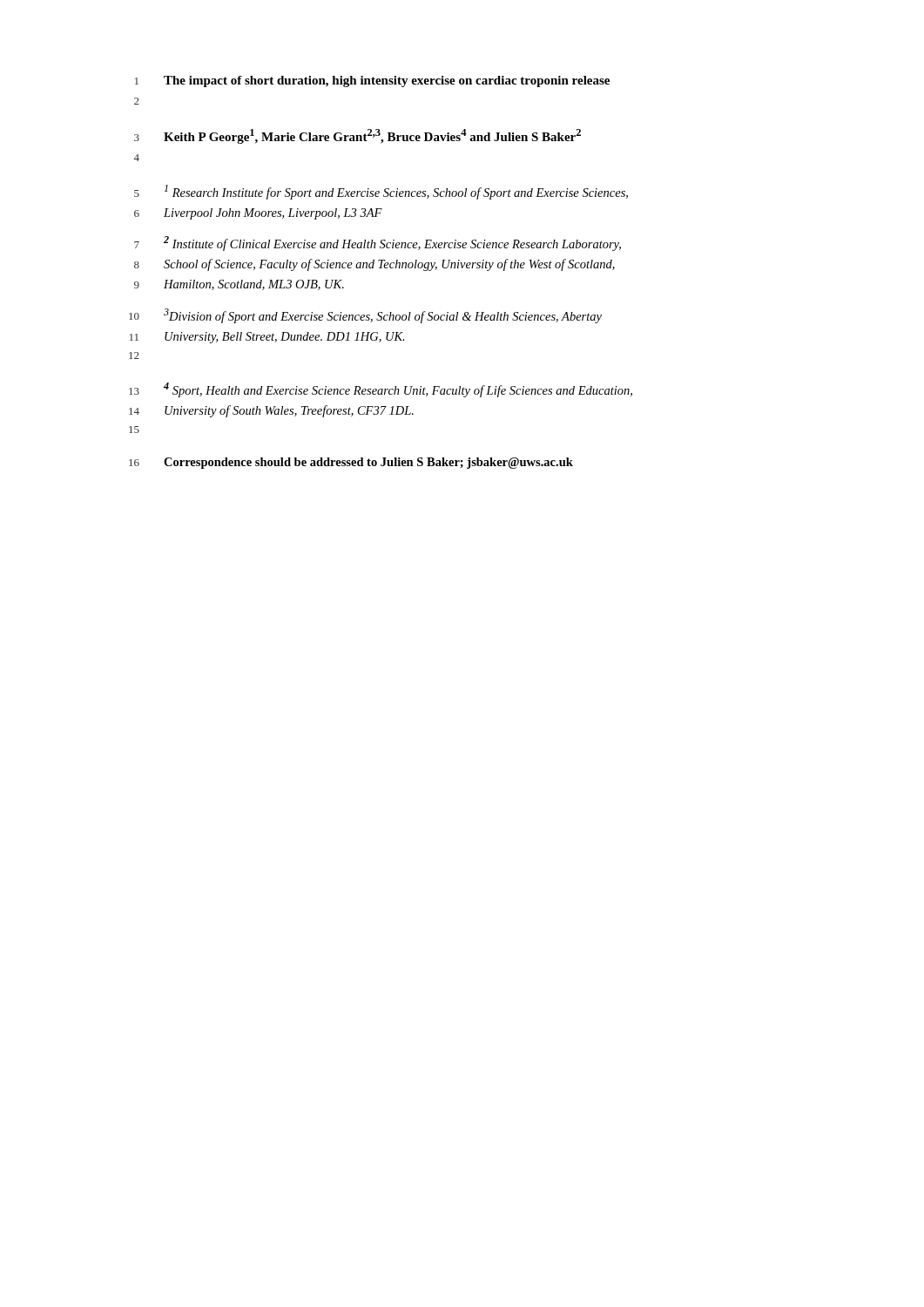Screen dimensions: 1307x924
Task: Point to the block beginning "6 Liverpool John Moores, Liverpool, L3"
Action: pyautogui.click(x=258, y=214)
